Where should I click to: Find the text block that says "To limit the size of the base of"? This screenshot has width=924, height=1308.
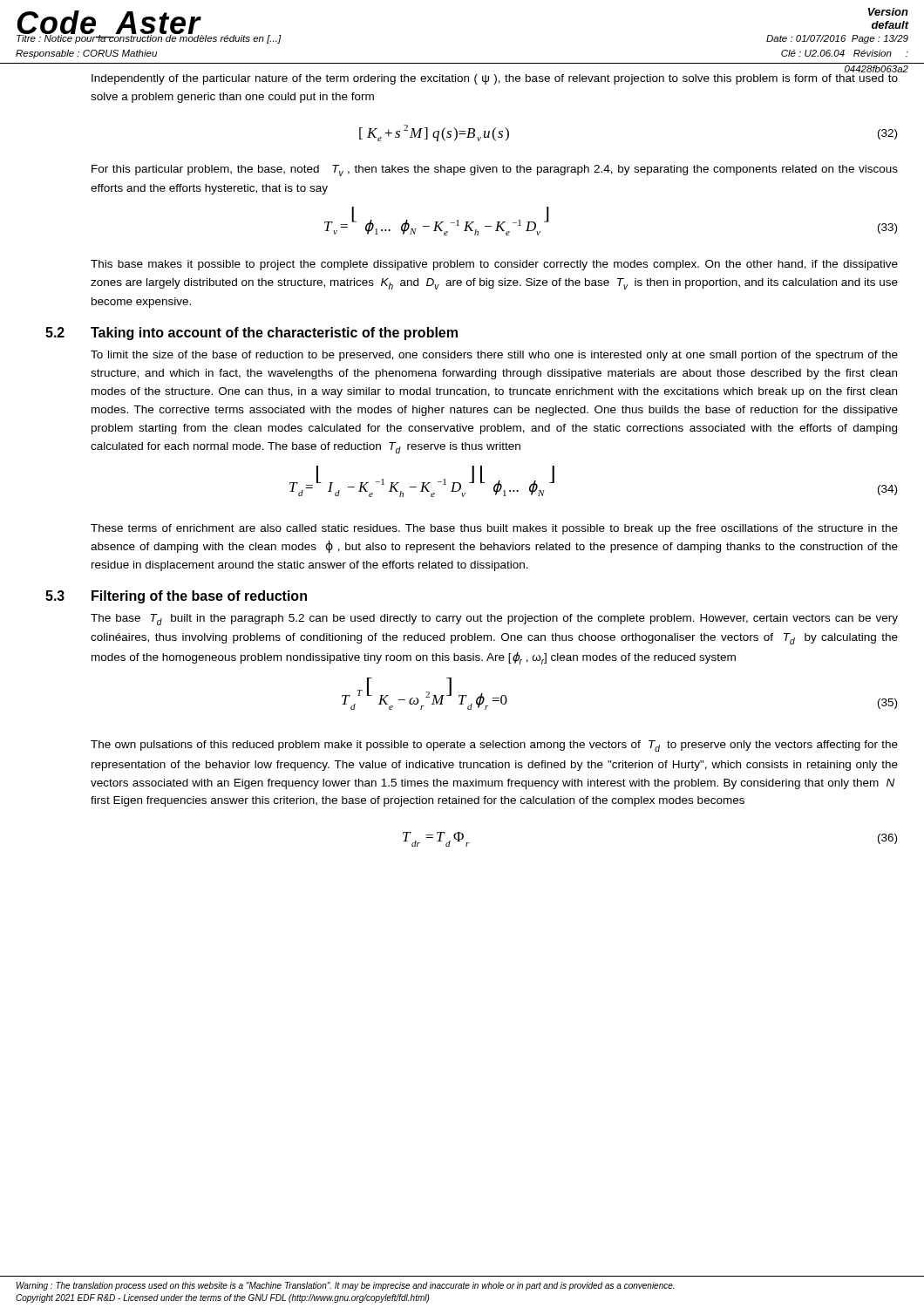pos(494,402)
